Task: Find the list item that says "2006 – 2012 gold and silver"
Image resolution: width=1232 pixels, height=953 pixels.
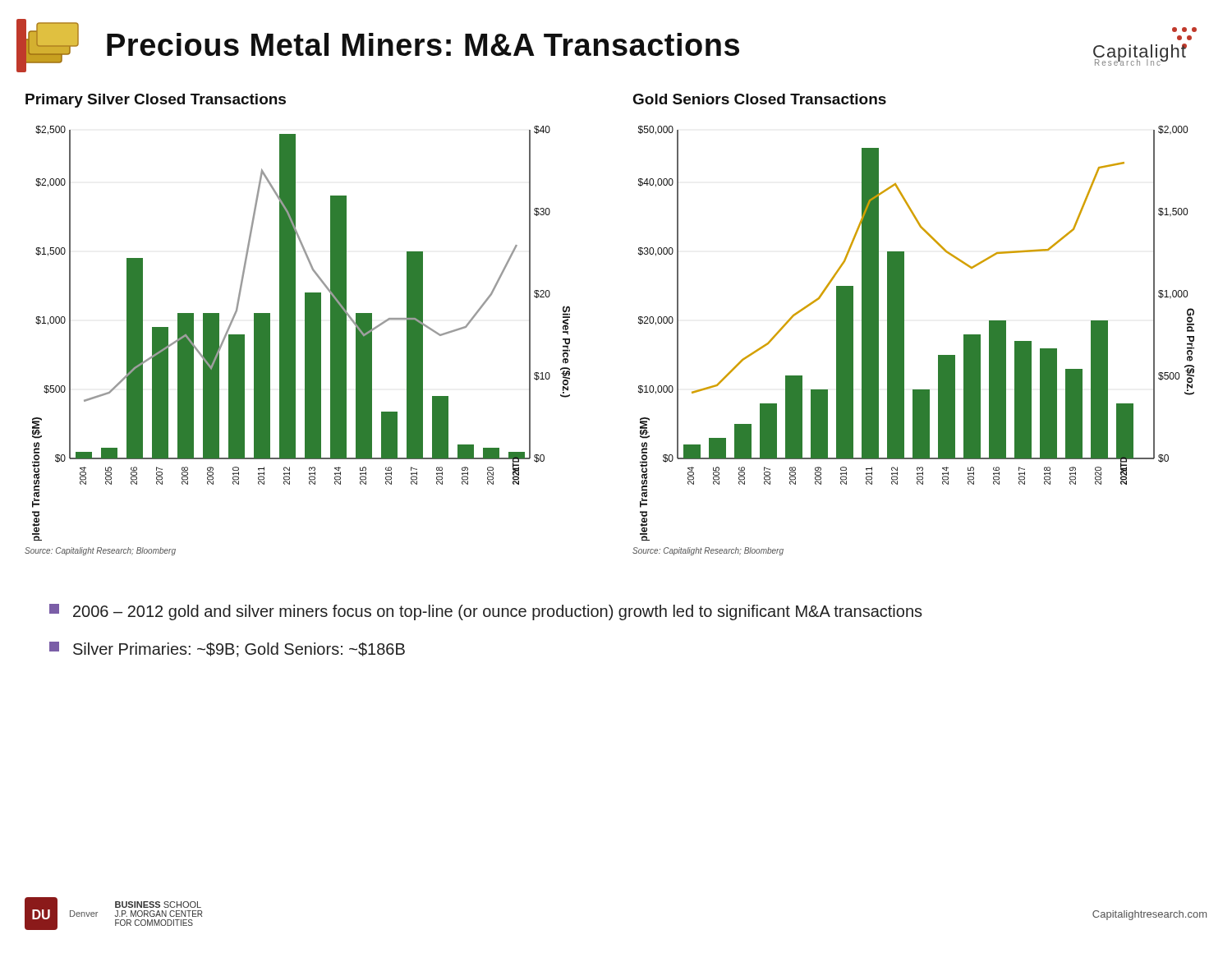Action: pos(486,611)
